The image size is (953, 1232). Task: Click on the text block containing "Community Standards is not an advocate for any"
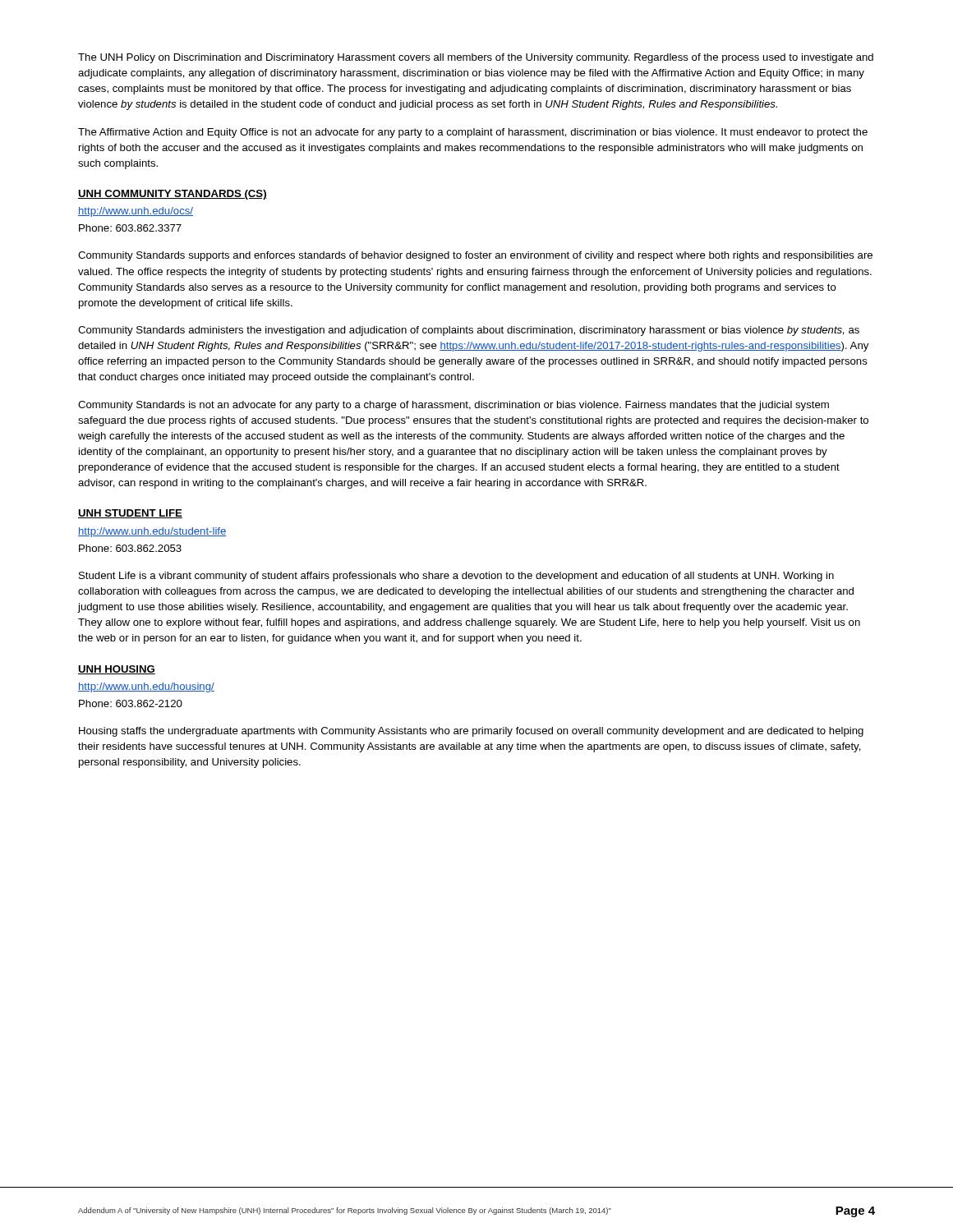(x=473, y=443)
